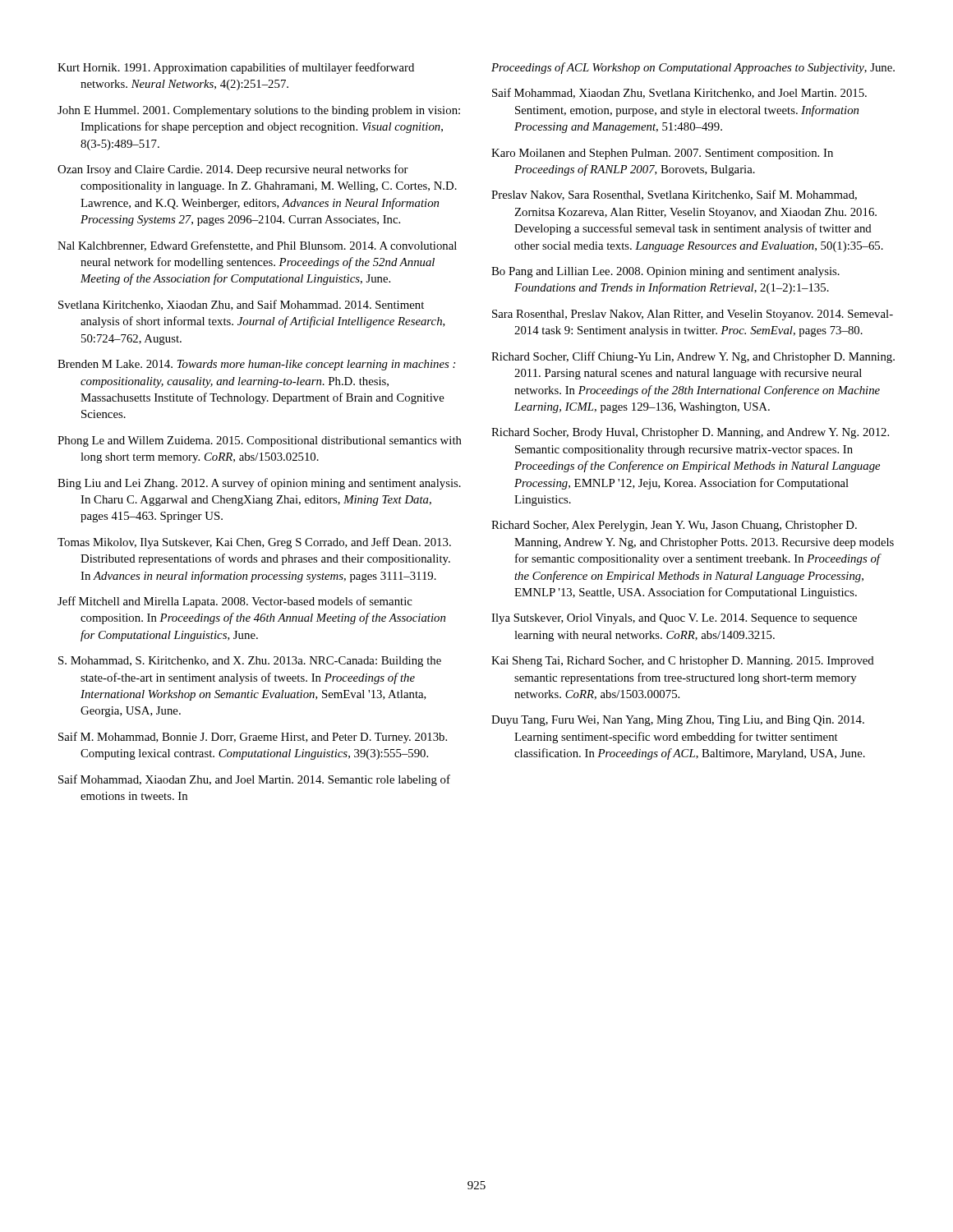
Task: Locate the block of text that opens with "Bo Pang and Lillian Lee. 2008."
Action: tap(666, 279)
